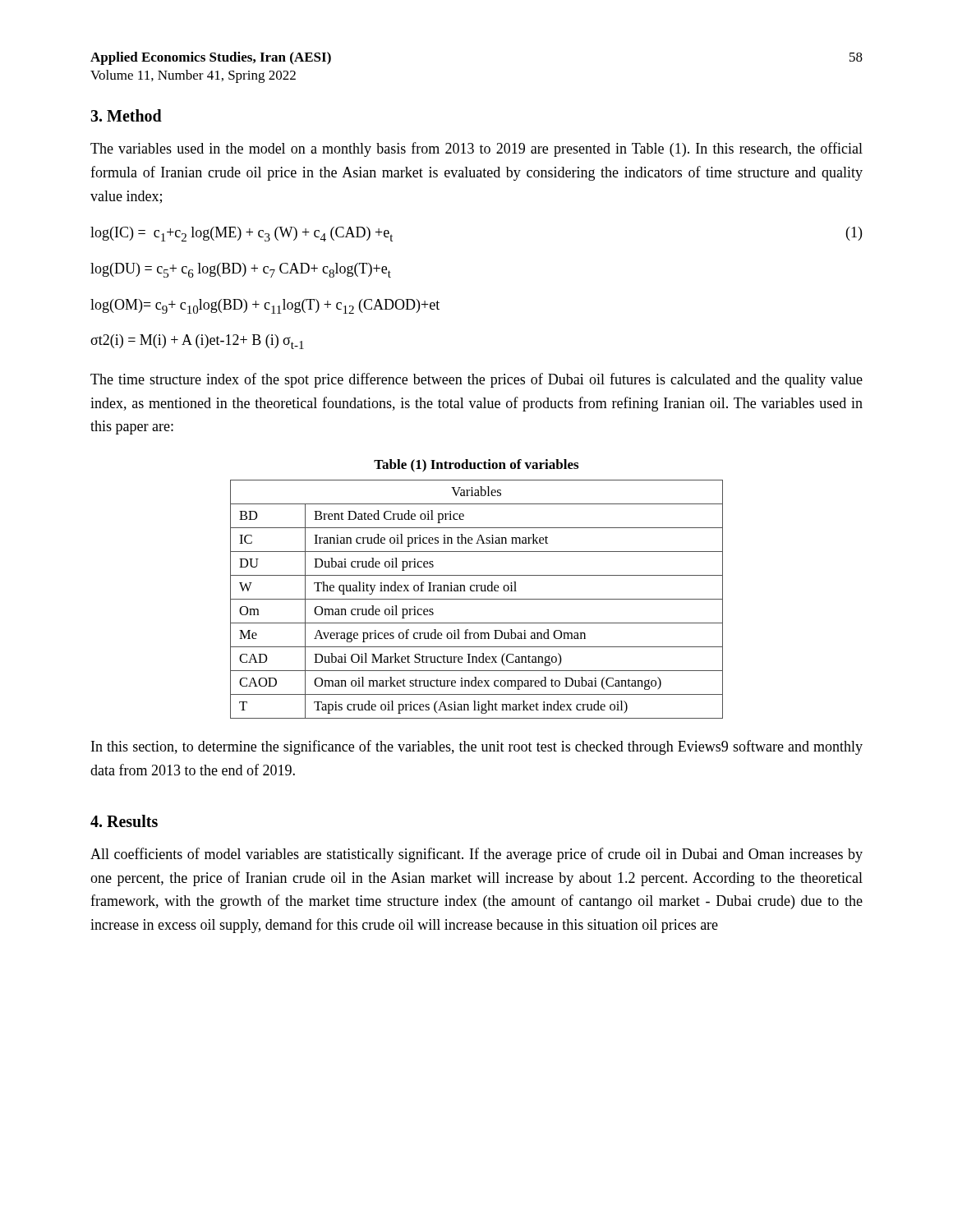Screen dimensions: 1232x953
Task: Navigate to the text block starting "σt2(i) = M(i) +"
Action: pyautogui.click(x=197, y=342)
